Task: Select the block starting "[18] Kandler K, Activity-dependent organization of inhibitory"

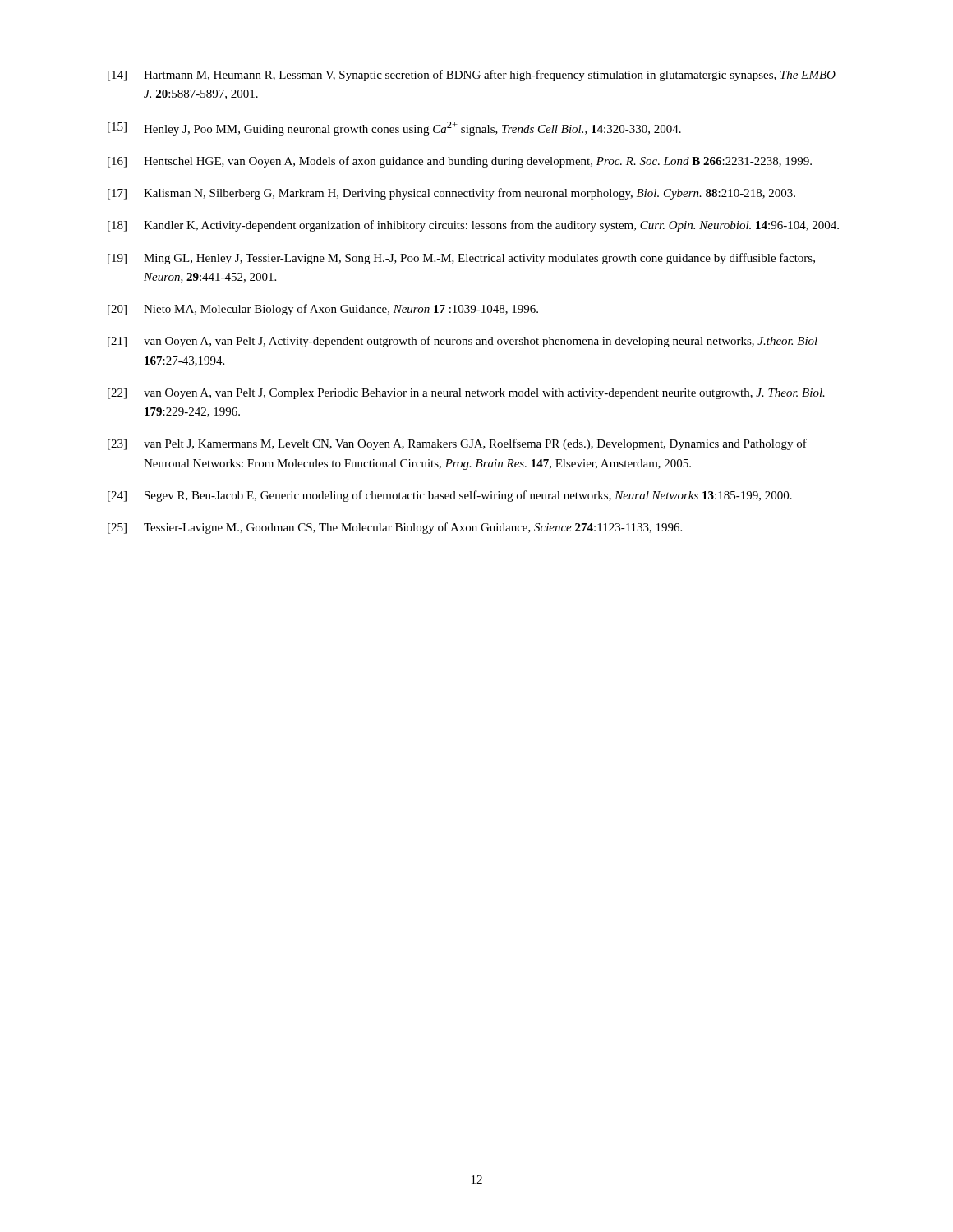Action: (476, 226)
